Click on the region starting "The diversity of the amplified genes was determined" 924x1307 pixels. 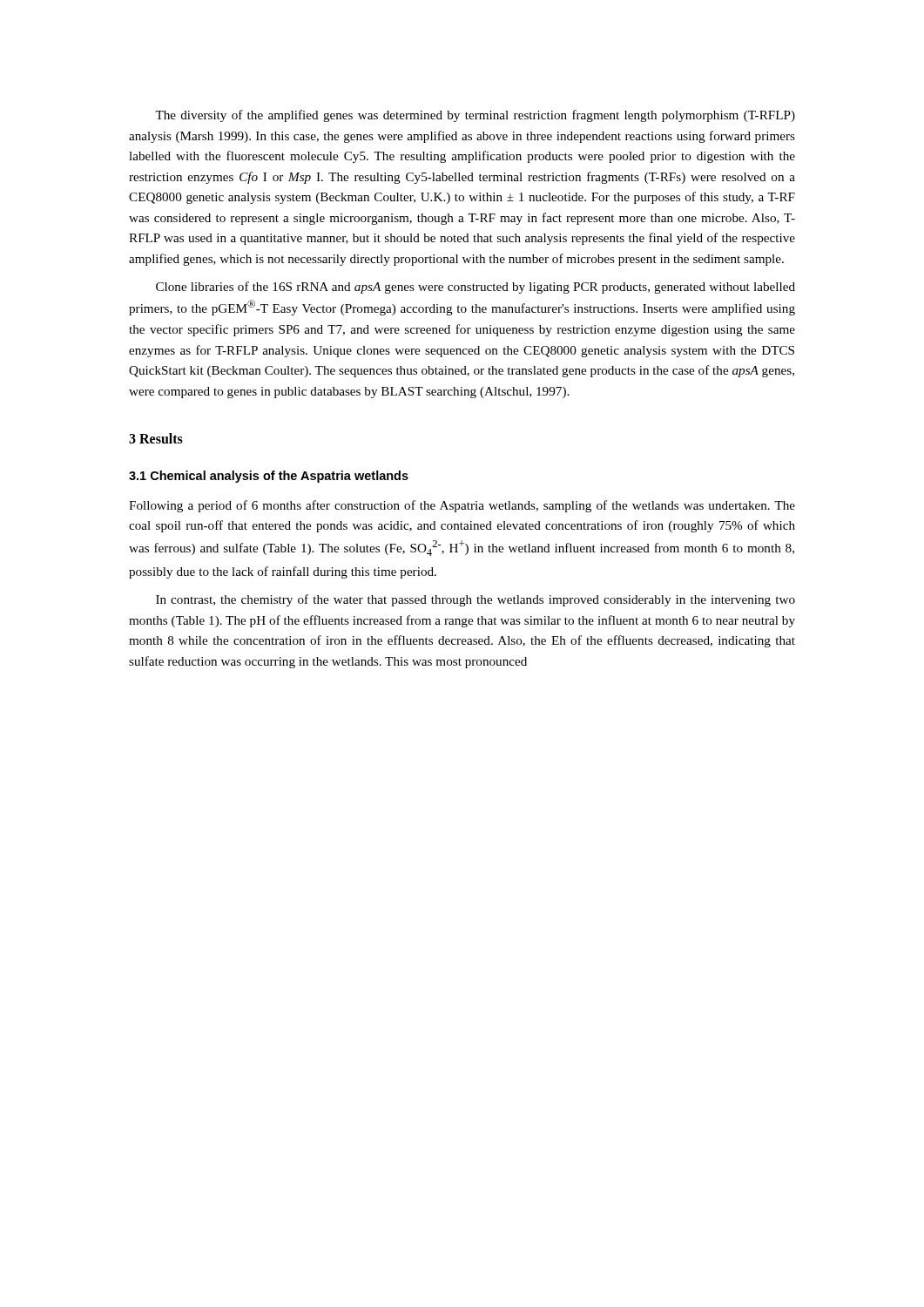(462, 253)
